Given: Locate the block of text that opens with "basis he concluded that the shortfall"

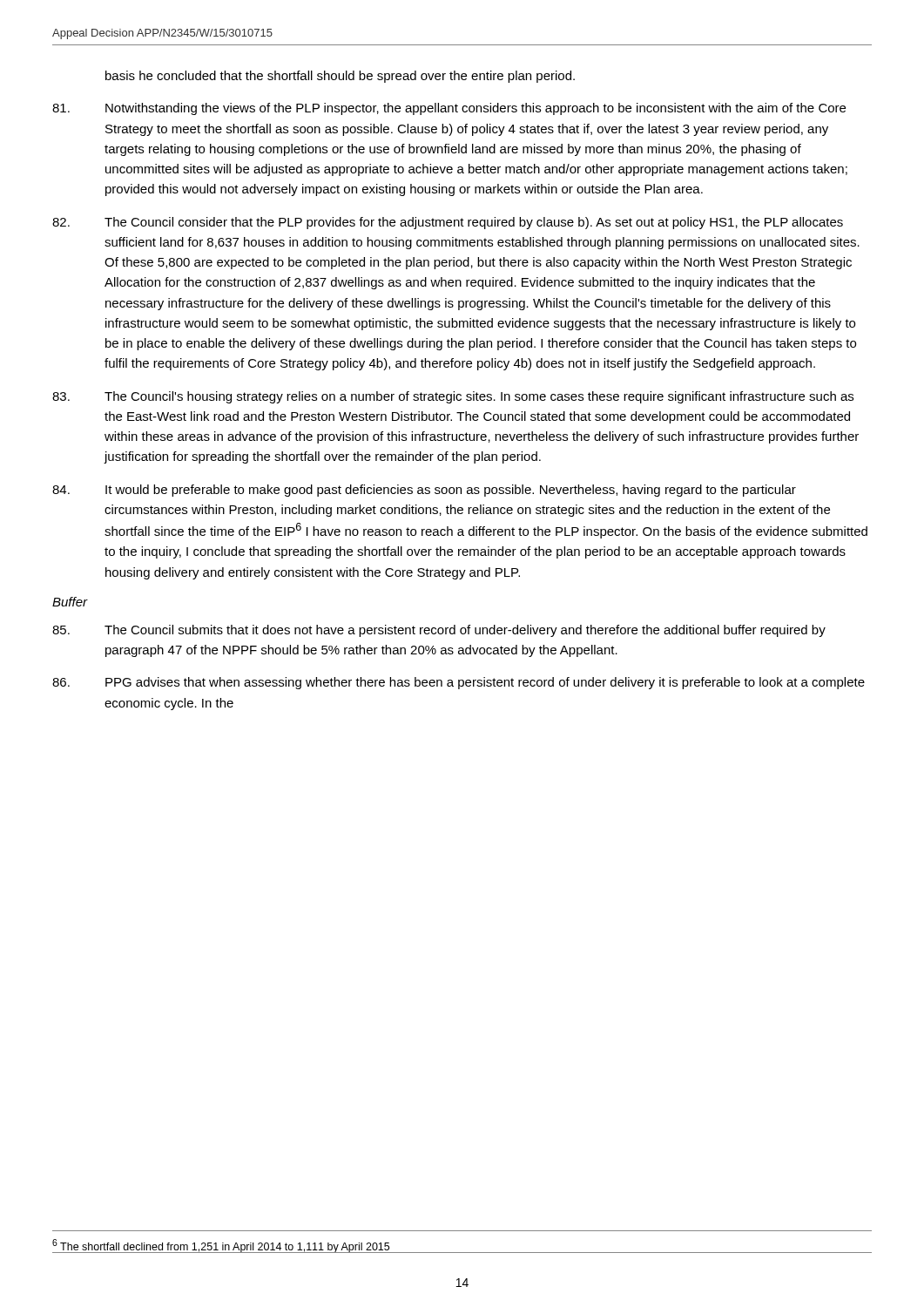Looking at the screenshot, I should pyautogui.click(x=340, y=75).
